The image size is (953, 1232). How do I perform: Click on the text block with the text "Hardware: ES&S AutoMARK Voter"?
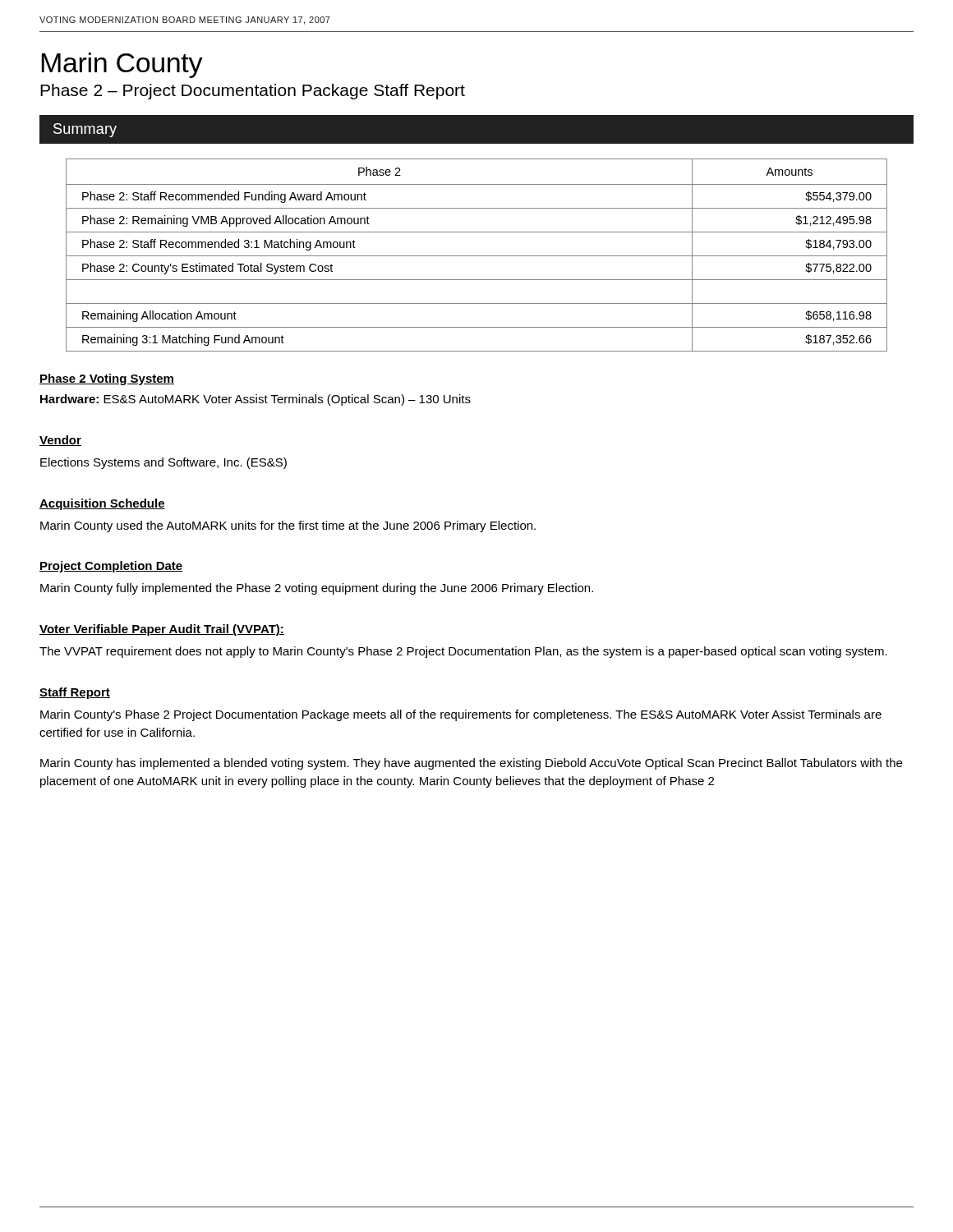pos(255,399)
